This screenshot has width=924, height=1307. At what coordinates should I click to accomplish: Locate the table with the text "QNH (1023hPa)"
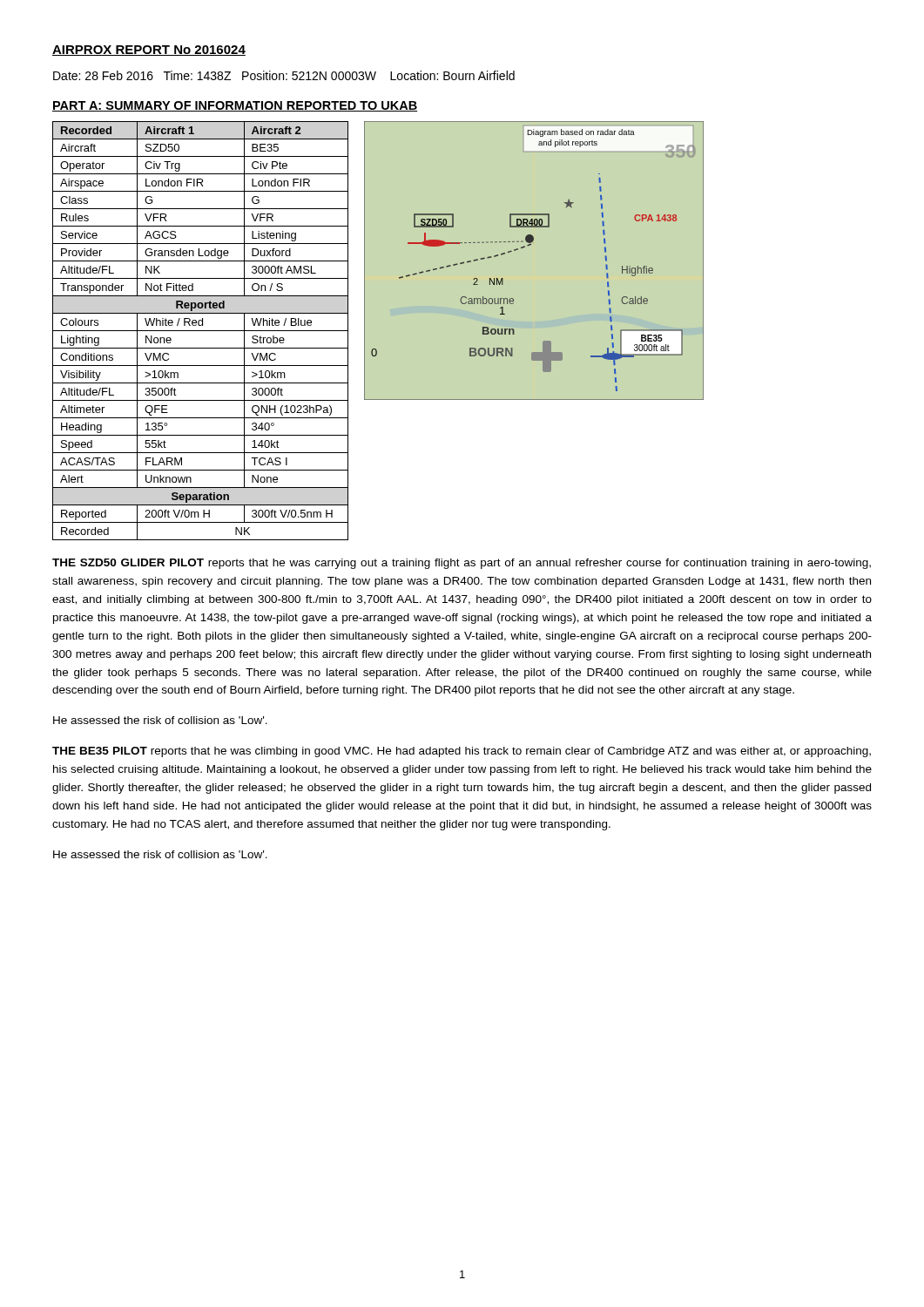(200, 331)
